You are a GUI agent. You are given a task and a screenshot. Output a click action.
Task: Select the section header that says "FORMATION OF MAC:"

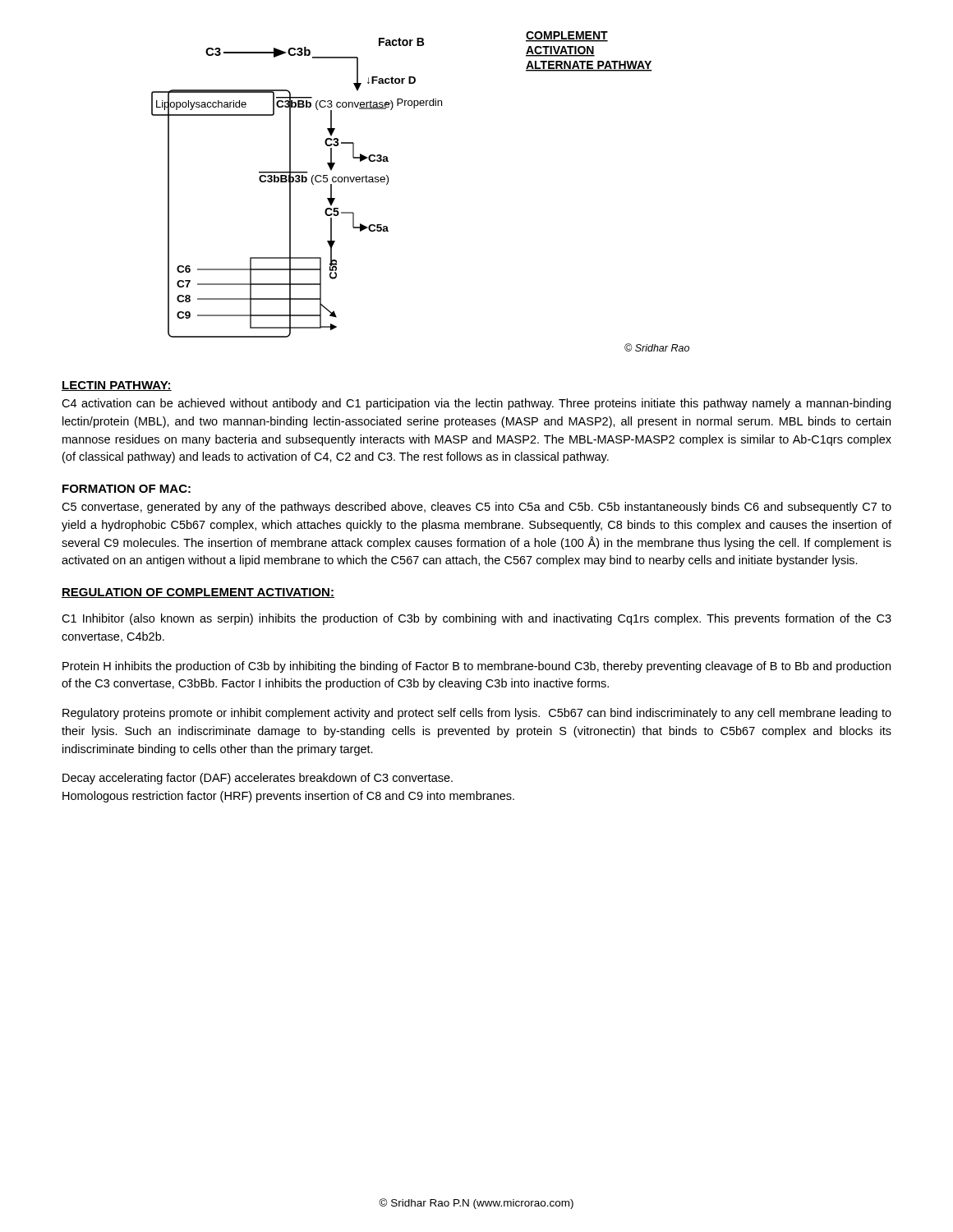[x=127, y=488]
